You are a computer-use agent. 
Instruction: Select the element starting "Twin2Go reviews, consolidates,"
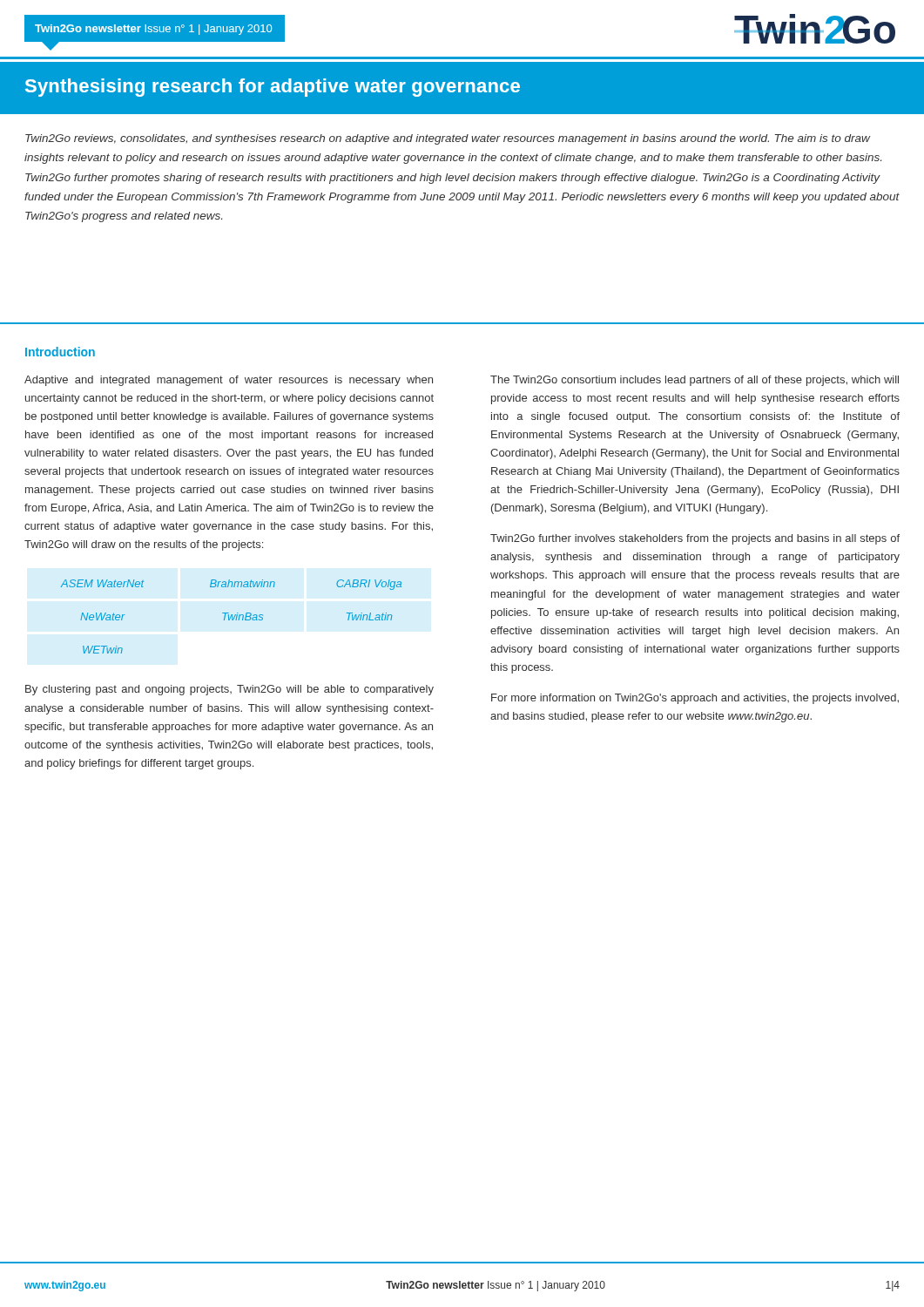(462, 177)
